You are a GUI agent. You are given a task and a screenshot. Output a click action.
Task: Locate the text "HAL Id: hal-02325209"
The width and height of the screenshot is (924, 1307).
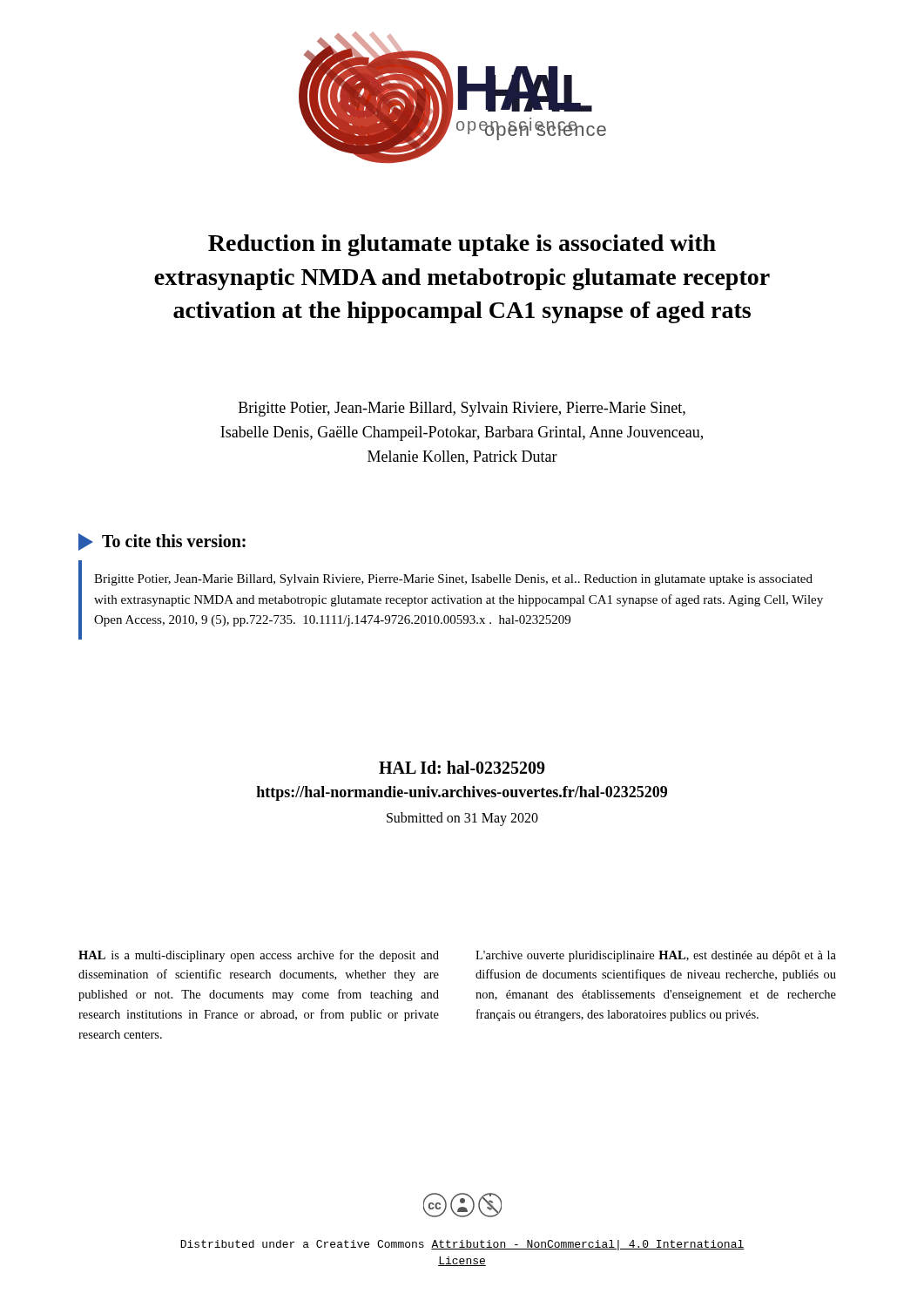[x=462, y=768]
